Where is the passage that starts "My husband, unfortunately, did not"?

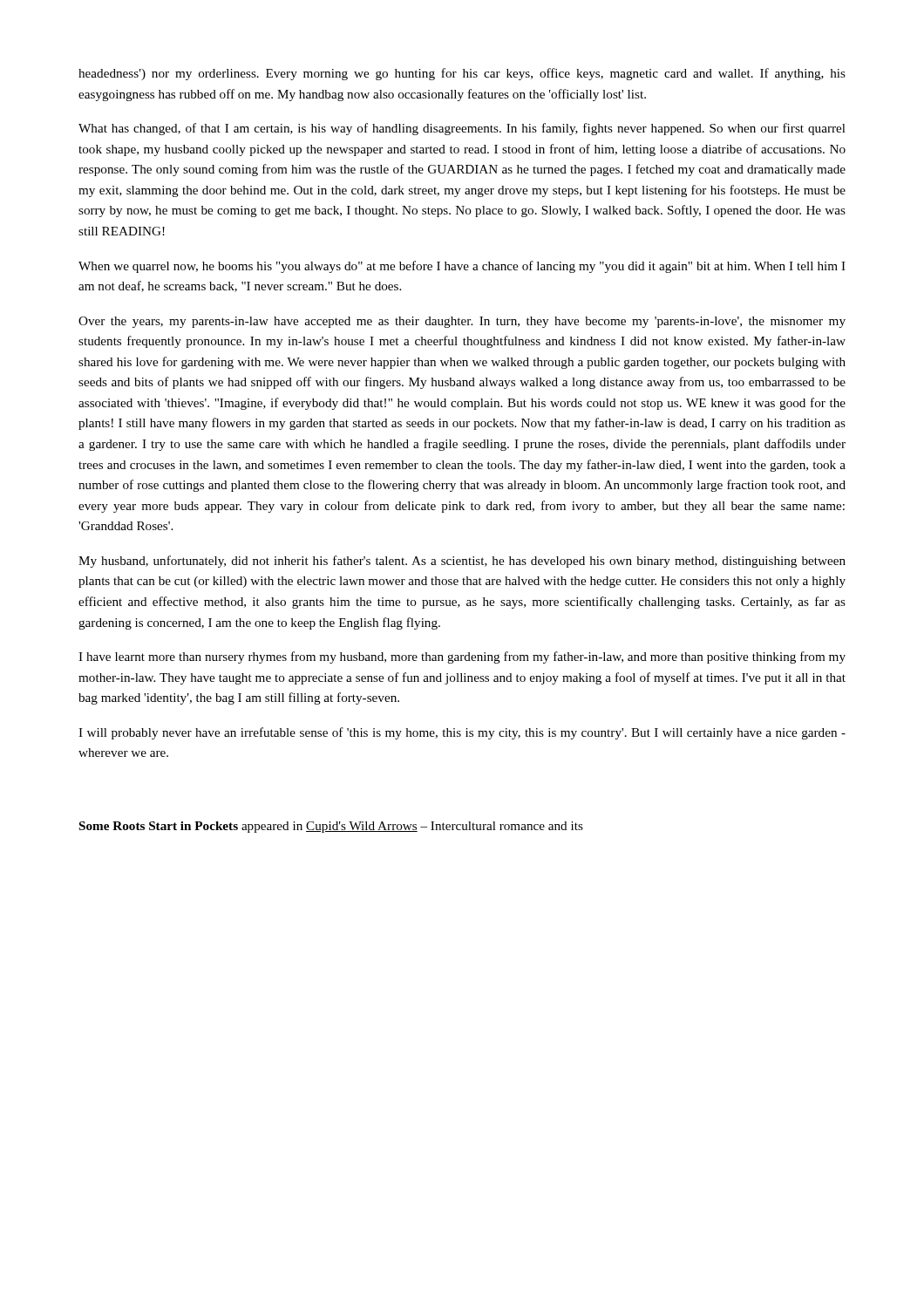(462, 591)
